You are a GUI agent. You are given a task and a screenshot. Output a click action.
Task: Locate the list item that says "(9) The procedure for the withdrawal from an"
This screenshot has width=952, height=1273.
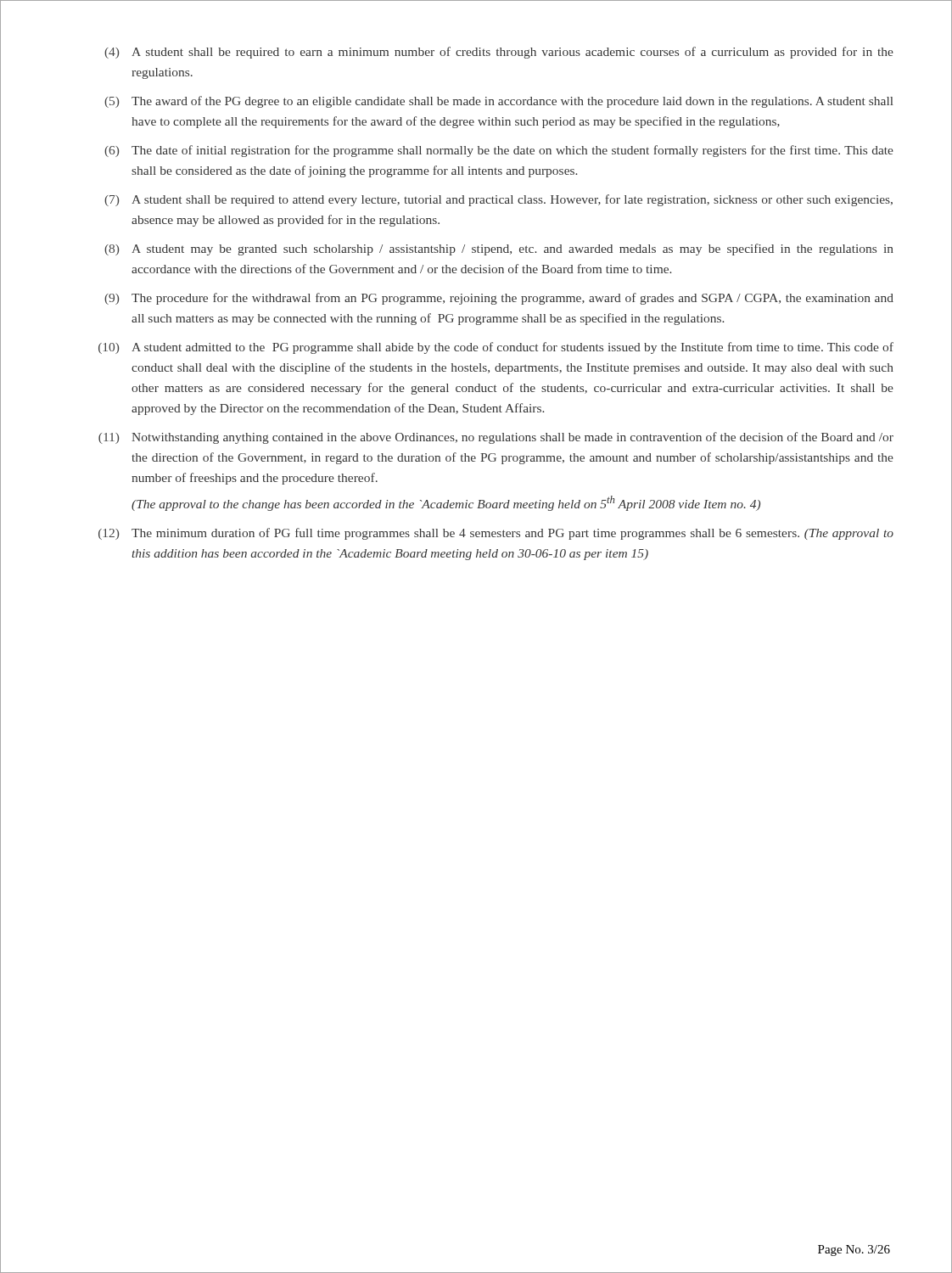pos(476,308)
